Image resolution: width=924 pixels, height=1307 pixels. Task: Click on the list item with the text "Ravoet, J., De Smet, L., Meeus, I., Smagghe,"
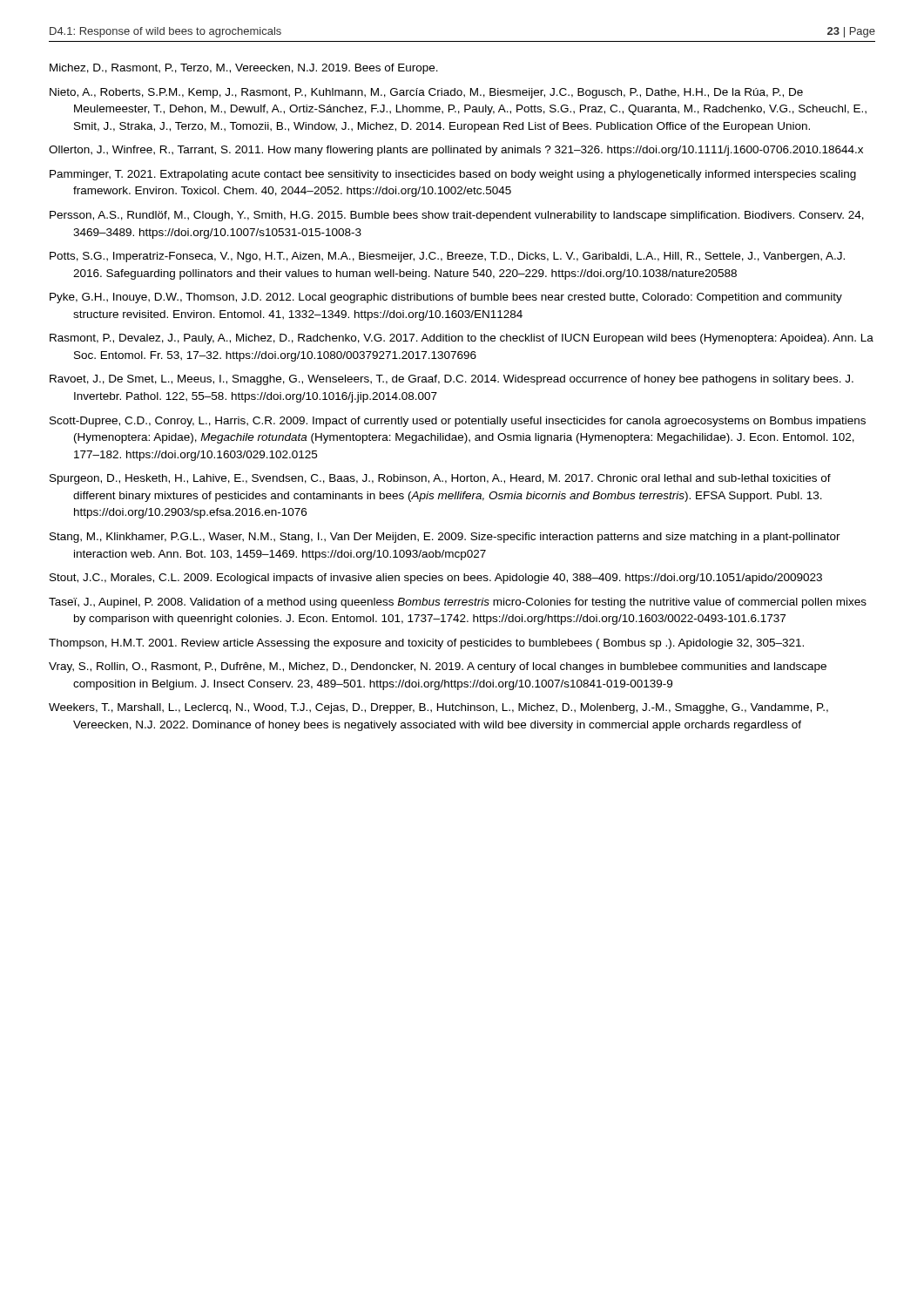click(451, 388)
